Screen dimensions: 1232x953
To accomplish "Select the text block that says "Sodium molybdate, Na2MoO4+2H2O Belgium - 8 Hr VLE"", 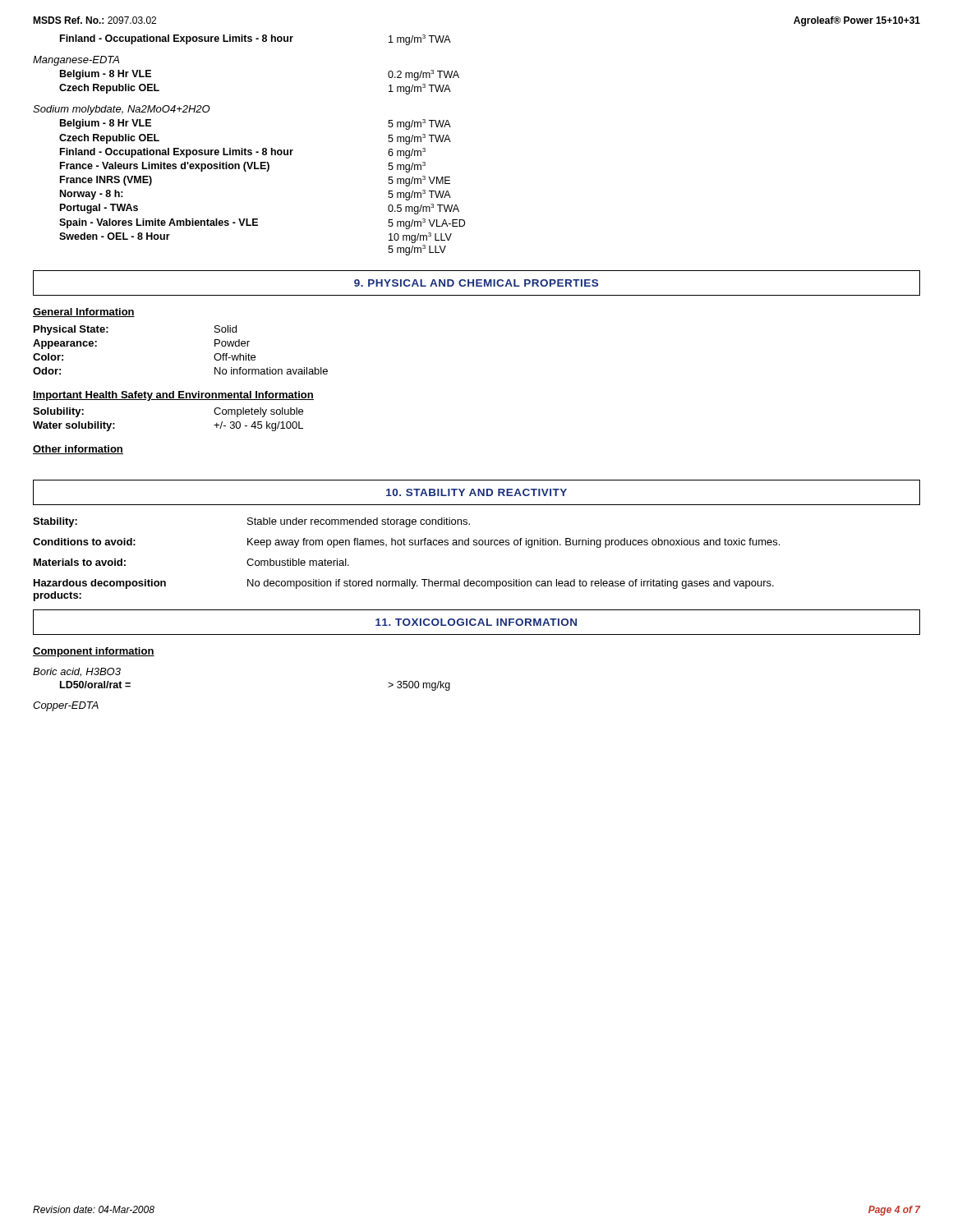I will coord(122,110).
